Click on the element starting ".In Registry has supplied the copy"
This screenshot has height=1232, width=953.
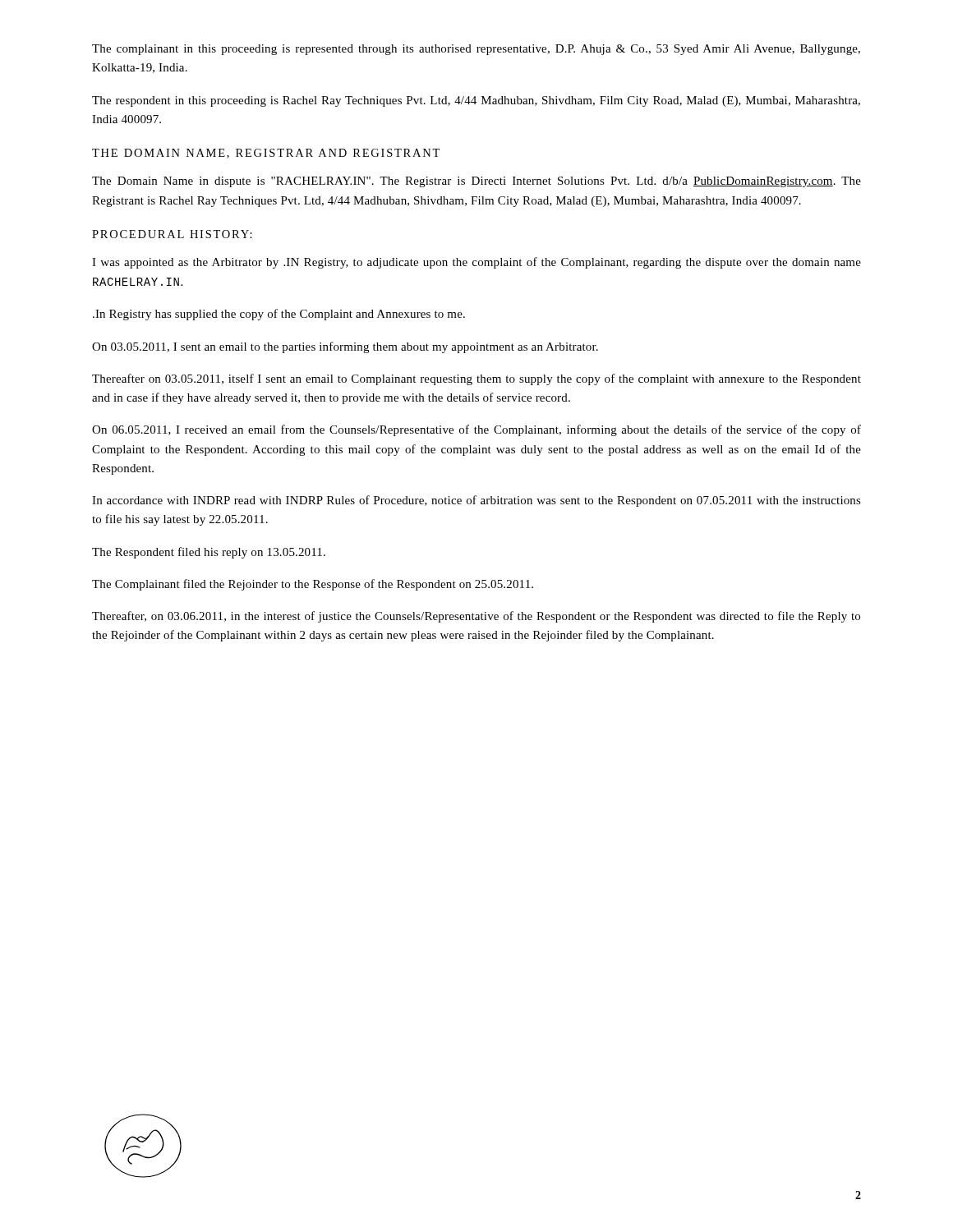tap(476, 315)
